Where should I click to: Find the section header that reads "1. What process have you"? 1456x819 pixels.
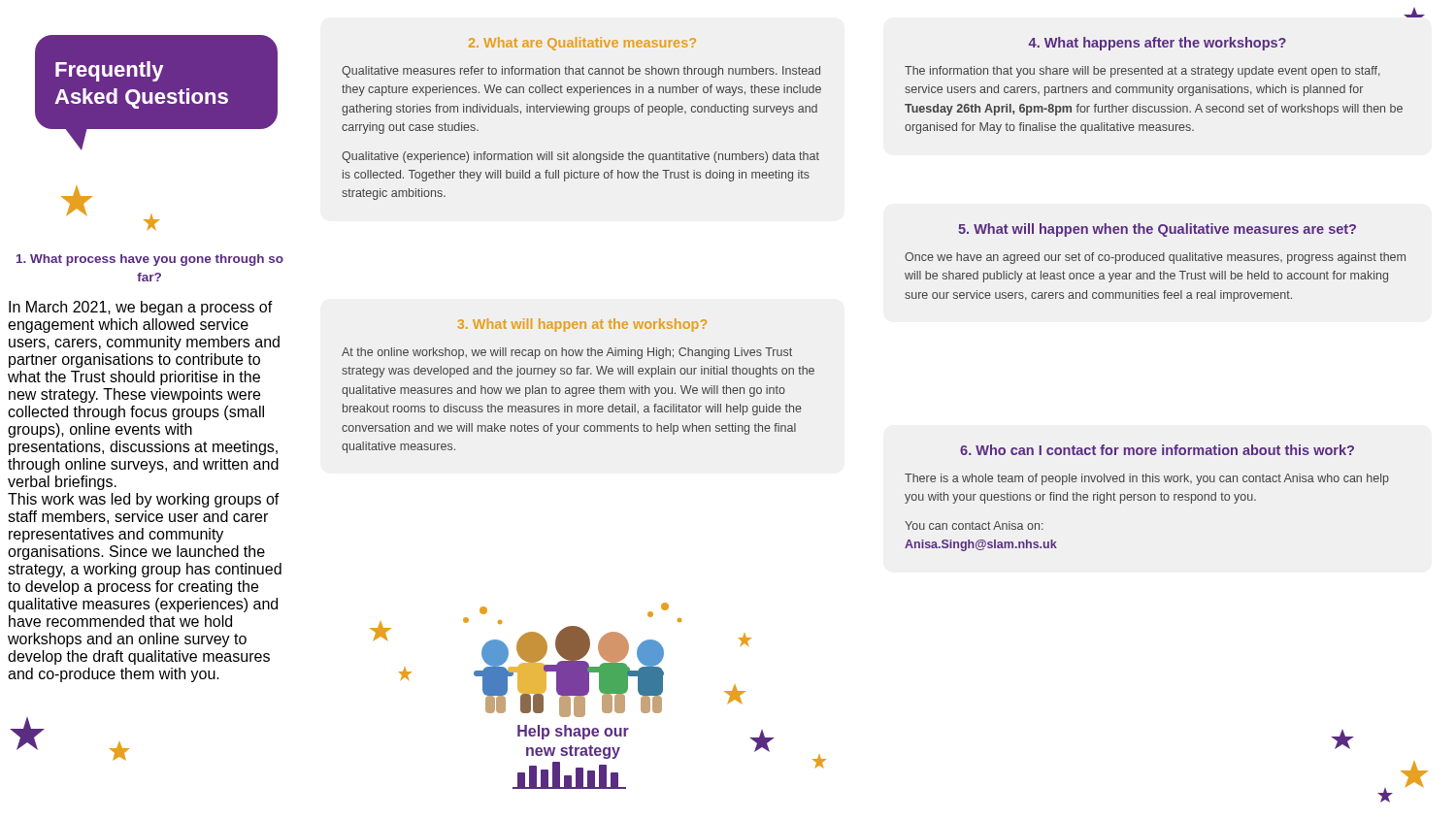click(x=149, y=269)
